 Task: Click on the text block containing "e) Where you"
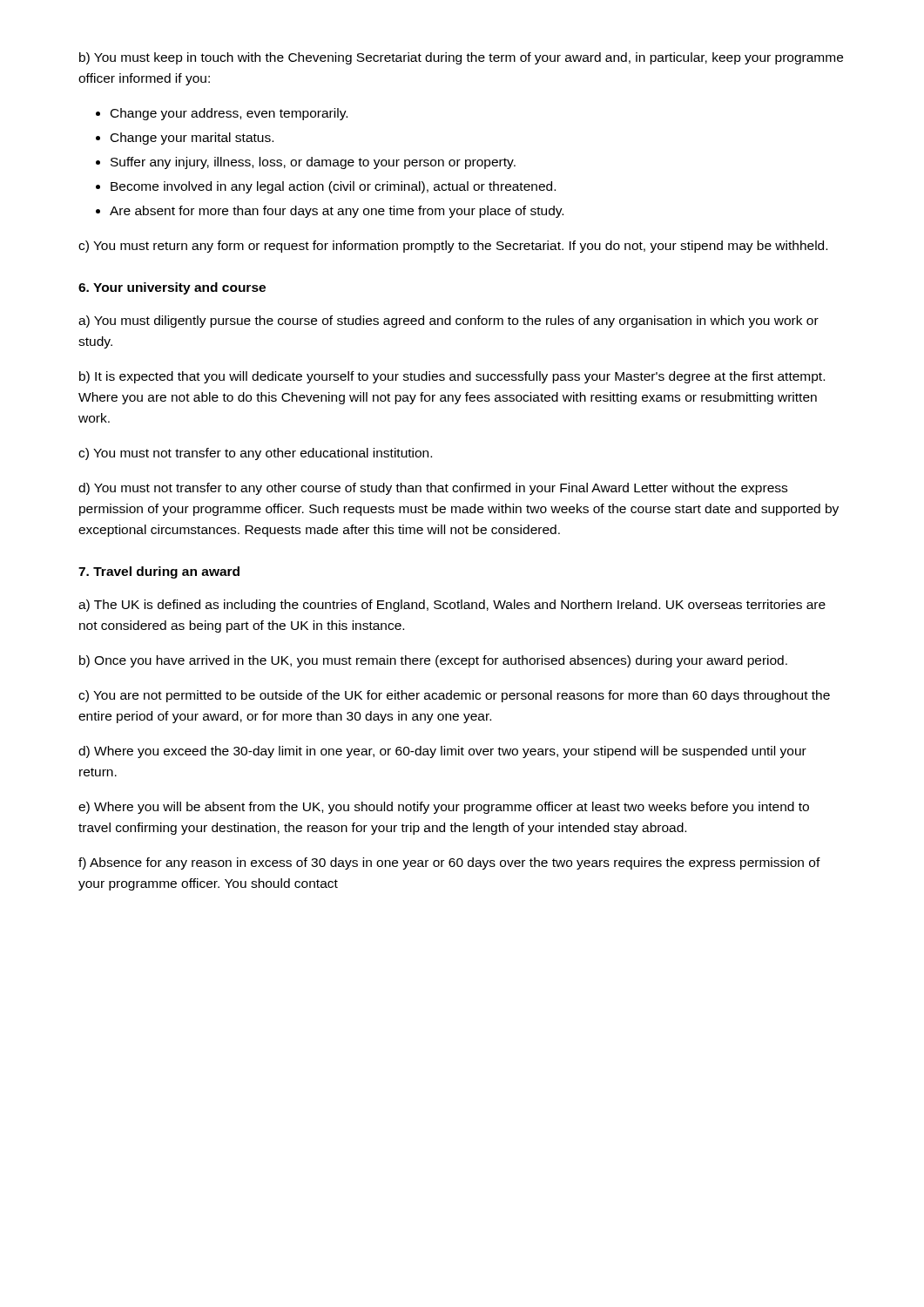click(x=444, y=817)
